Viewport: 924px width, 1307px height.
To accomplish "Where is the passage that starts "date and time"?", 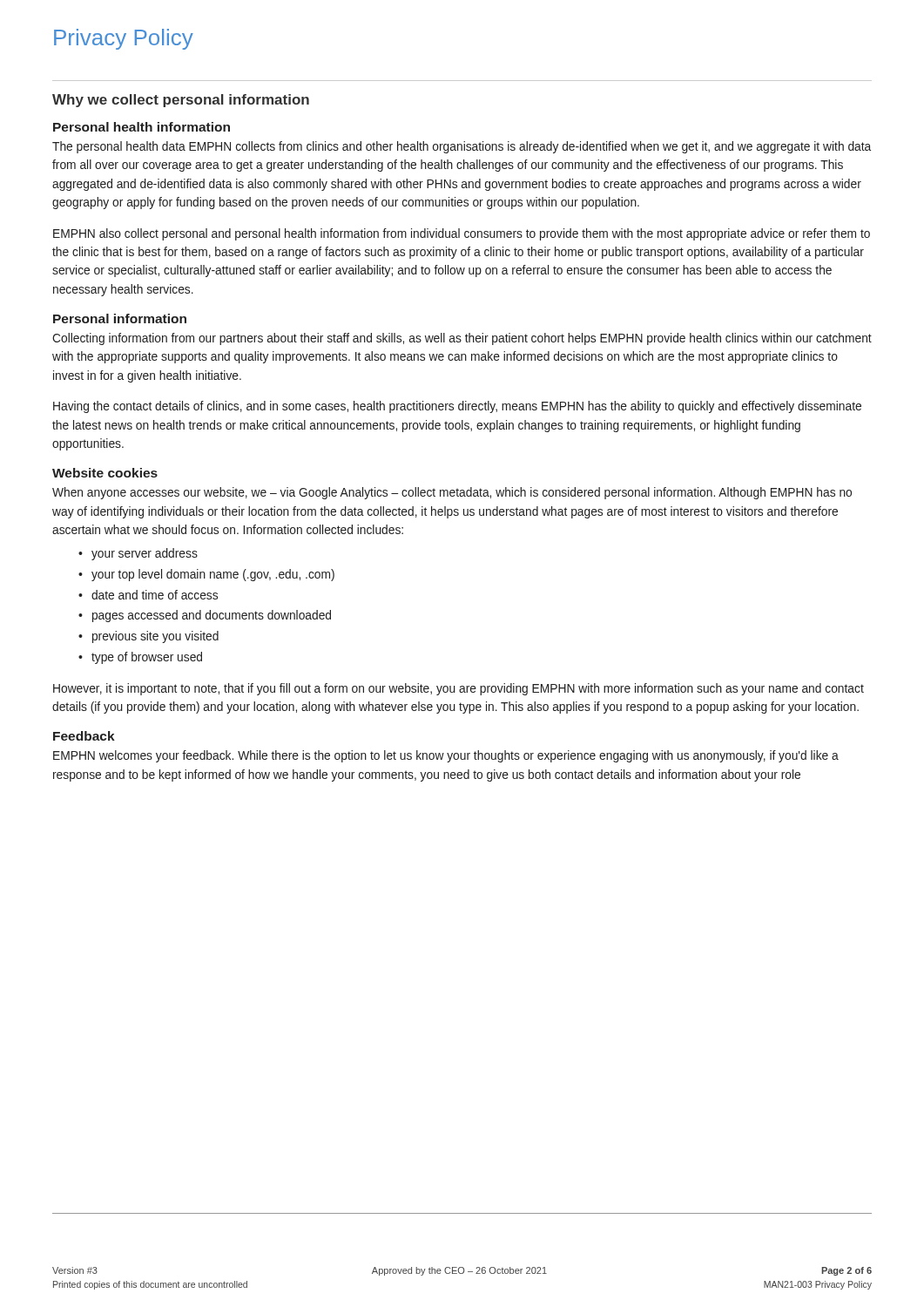I will (155, 595).
